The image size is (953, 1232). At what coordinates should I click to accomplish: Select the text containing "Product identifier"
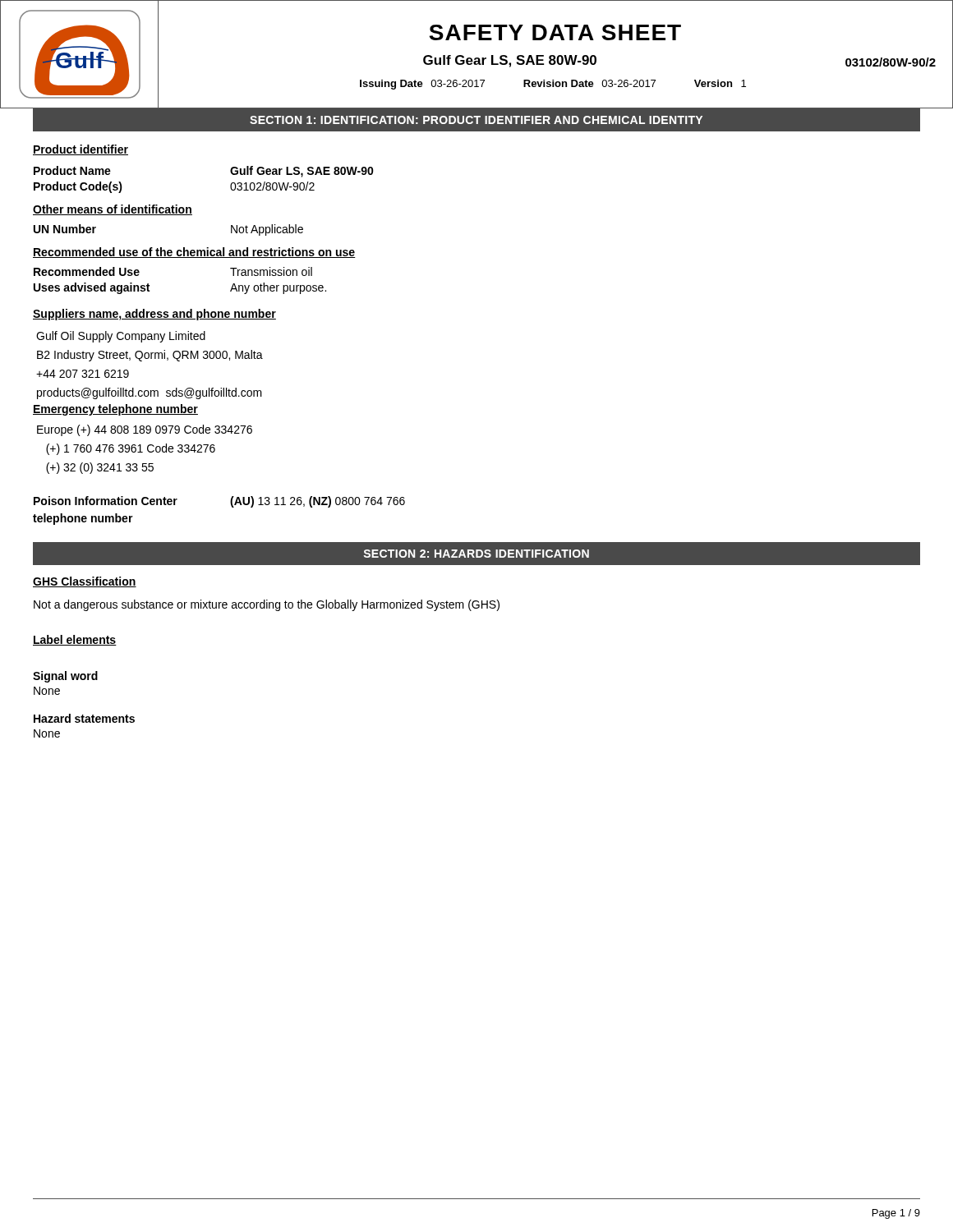point(80,150)
